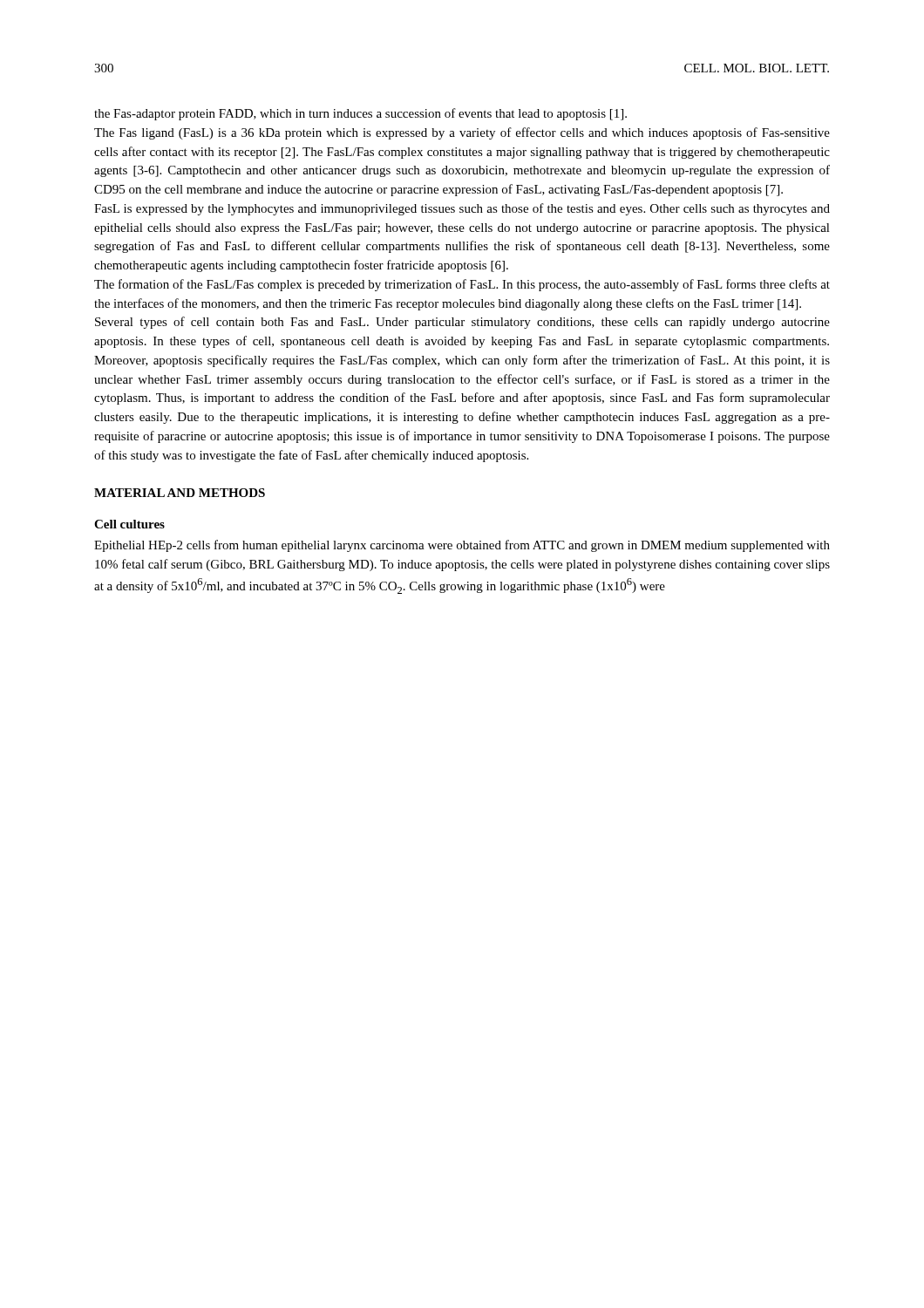Locate the section header with the text "MATERIAL AND METHODS"
Viewport: 924px width, 1308px height.
click(180, 493)
